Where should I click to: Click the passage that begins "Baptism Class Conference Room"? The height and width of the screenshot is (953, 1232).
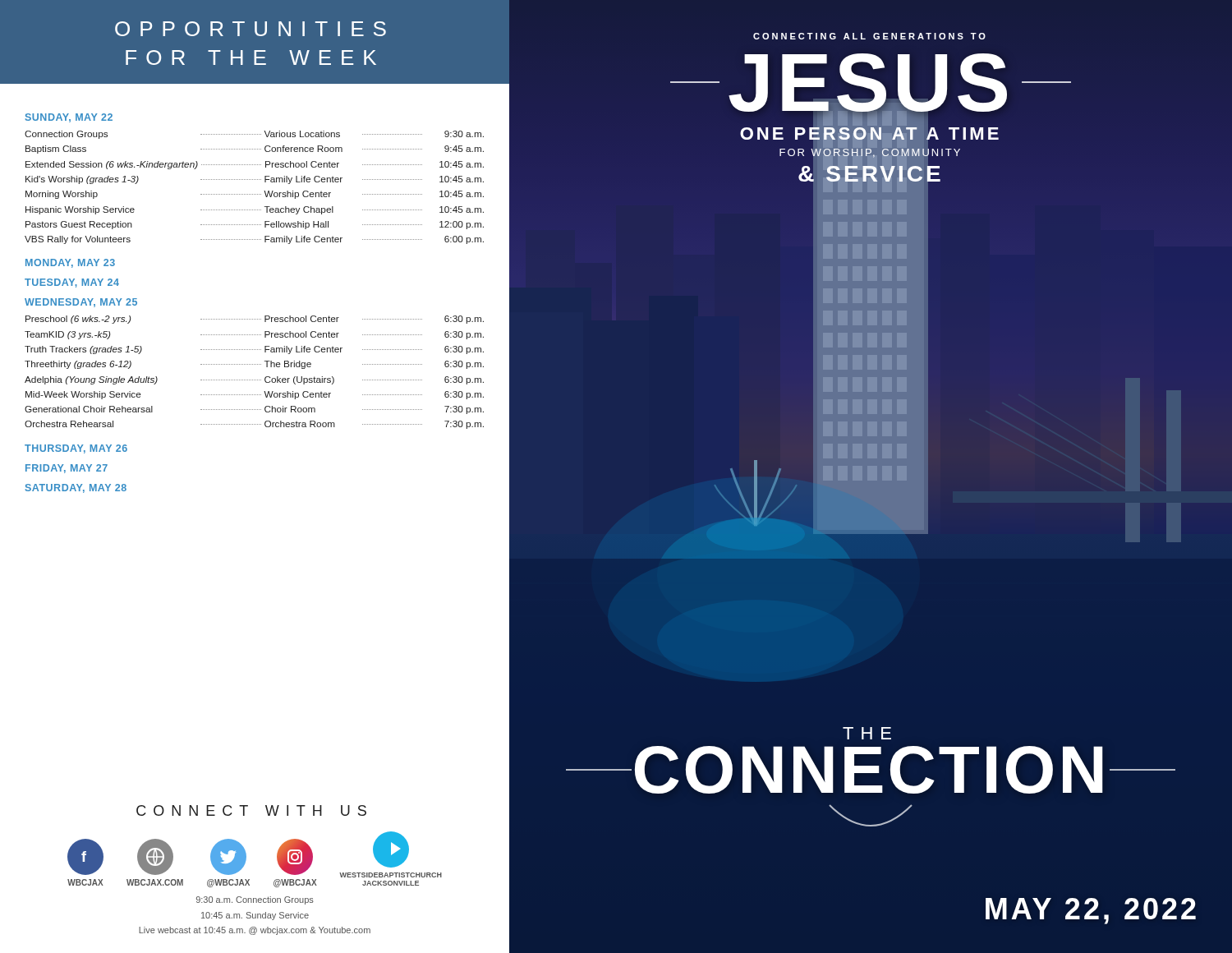tap(255, 149)
